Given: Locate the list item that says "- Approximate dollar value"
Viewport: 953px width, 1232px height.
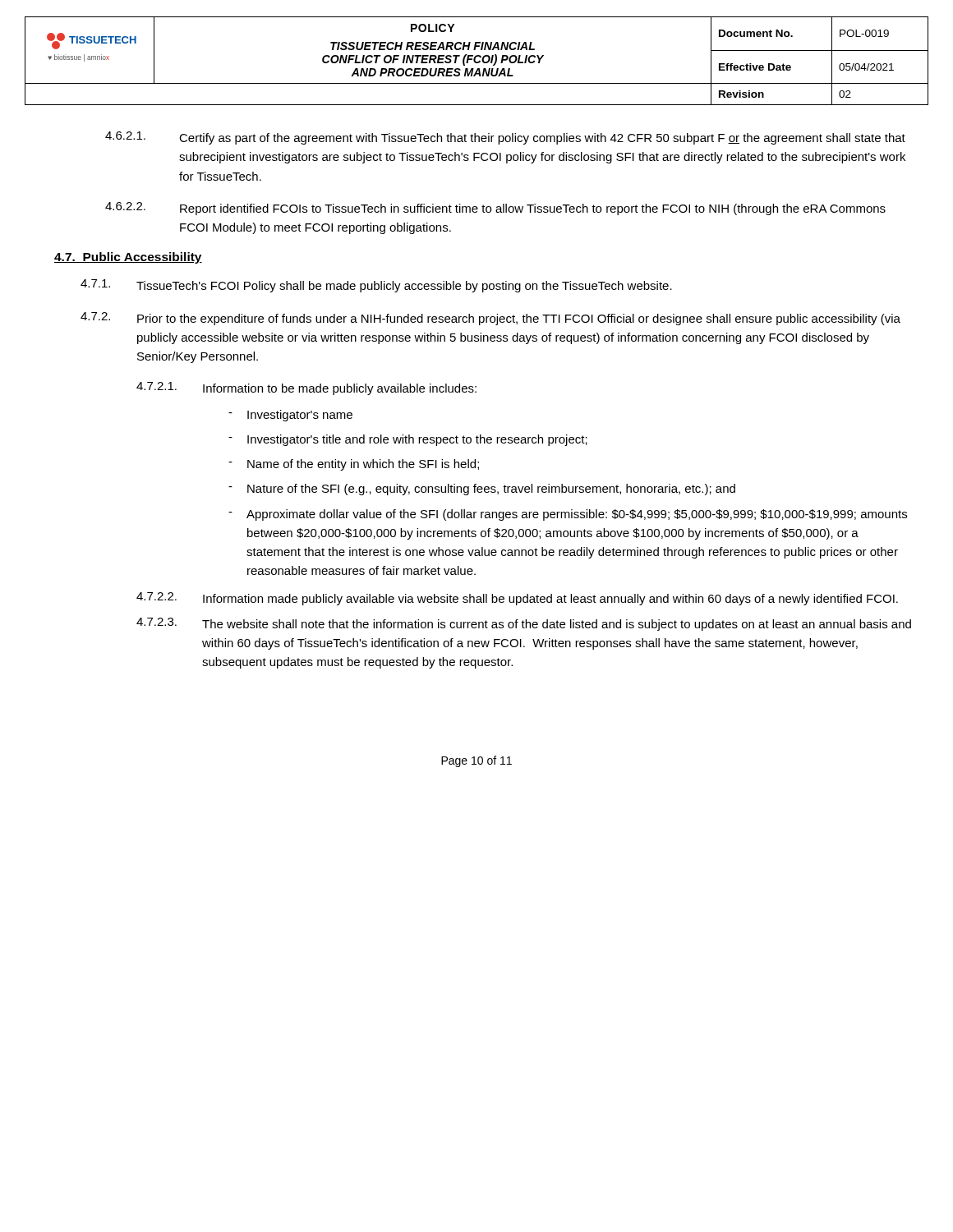Looking at the screenshot, I should (571, 542).
